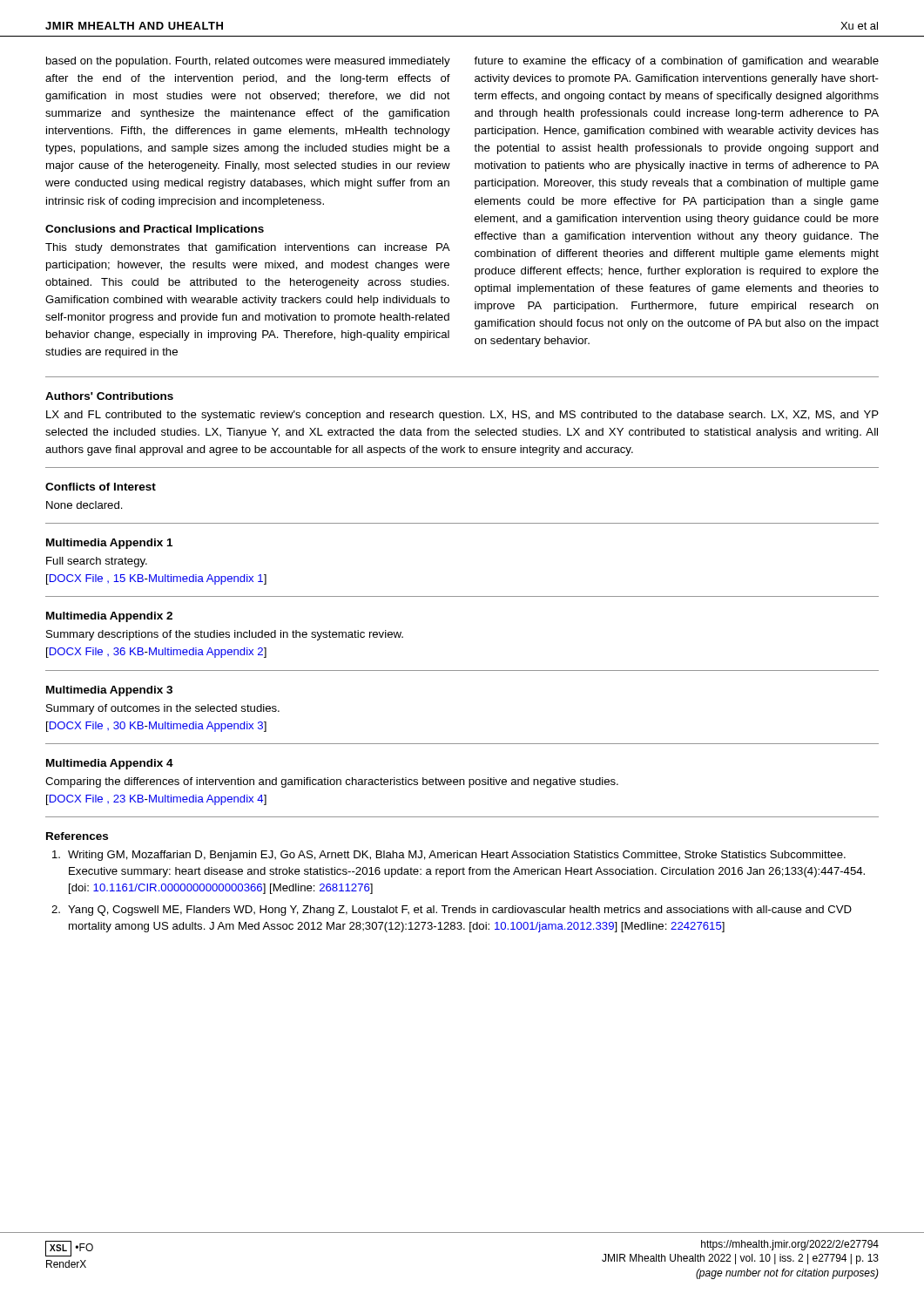
Task: Find the text starting "Conclusions and Practical"
Action: [x=155, y=228]
